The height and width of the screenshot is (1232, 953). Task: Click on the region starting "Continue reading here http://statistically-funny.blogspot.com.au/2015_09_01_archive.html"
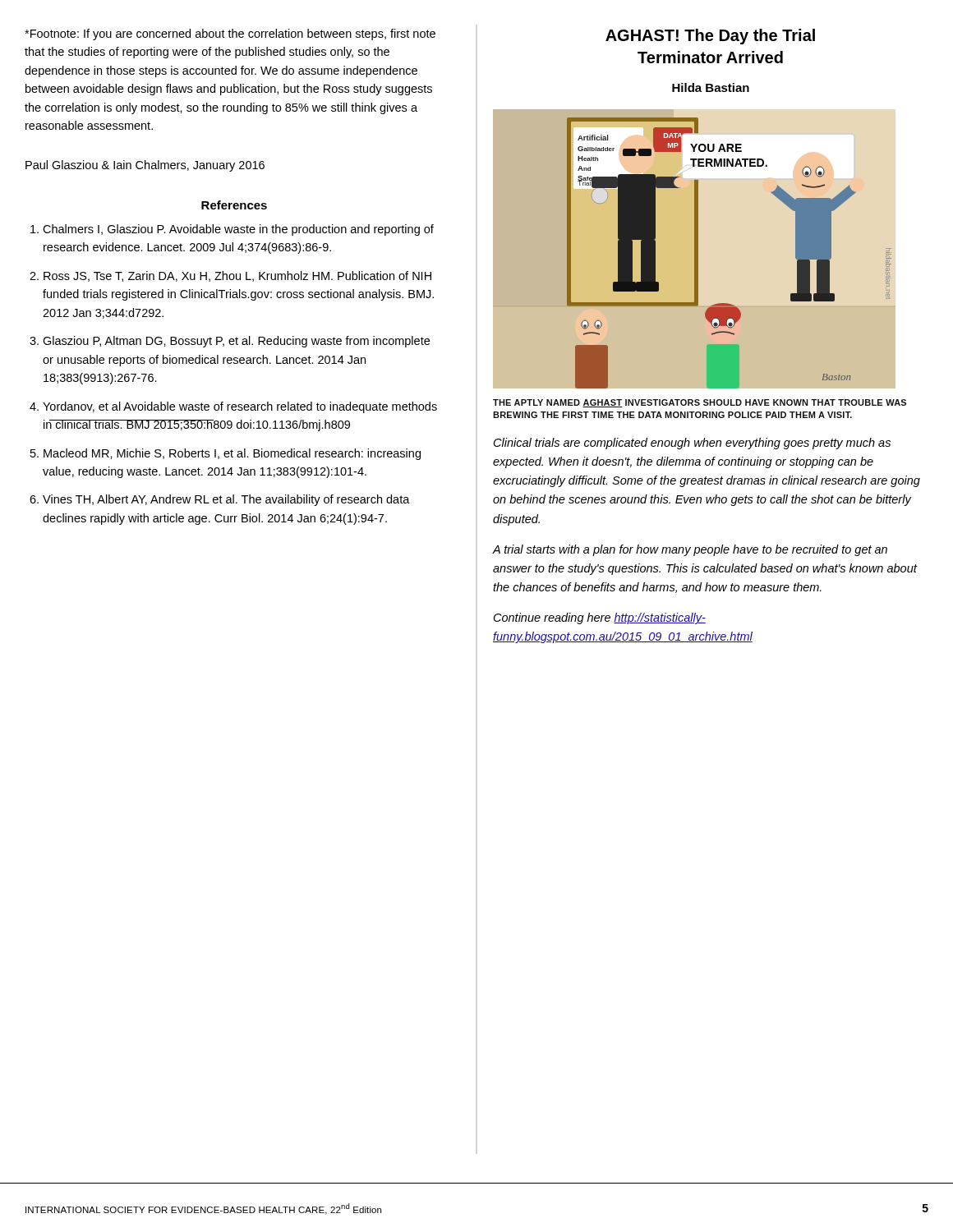click(x=623, y=627)
